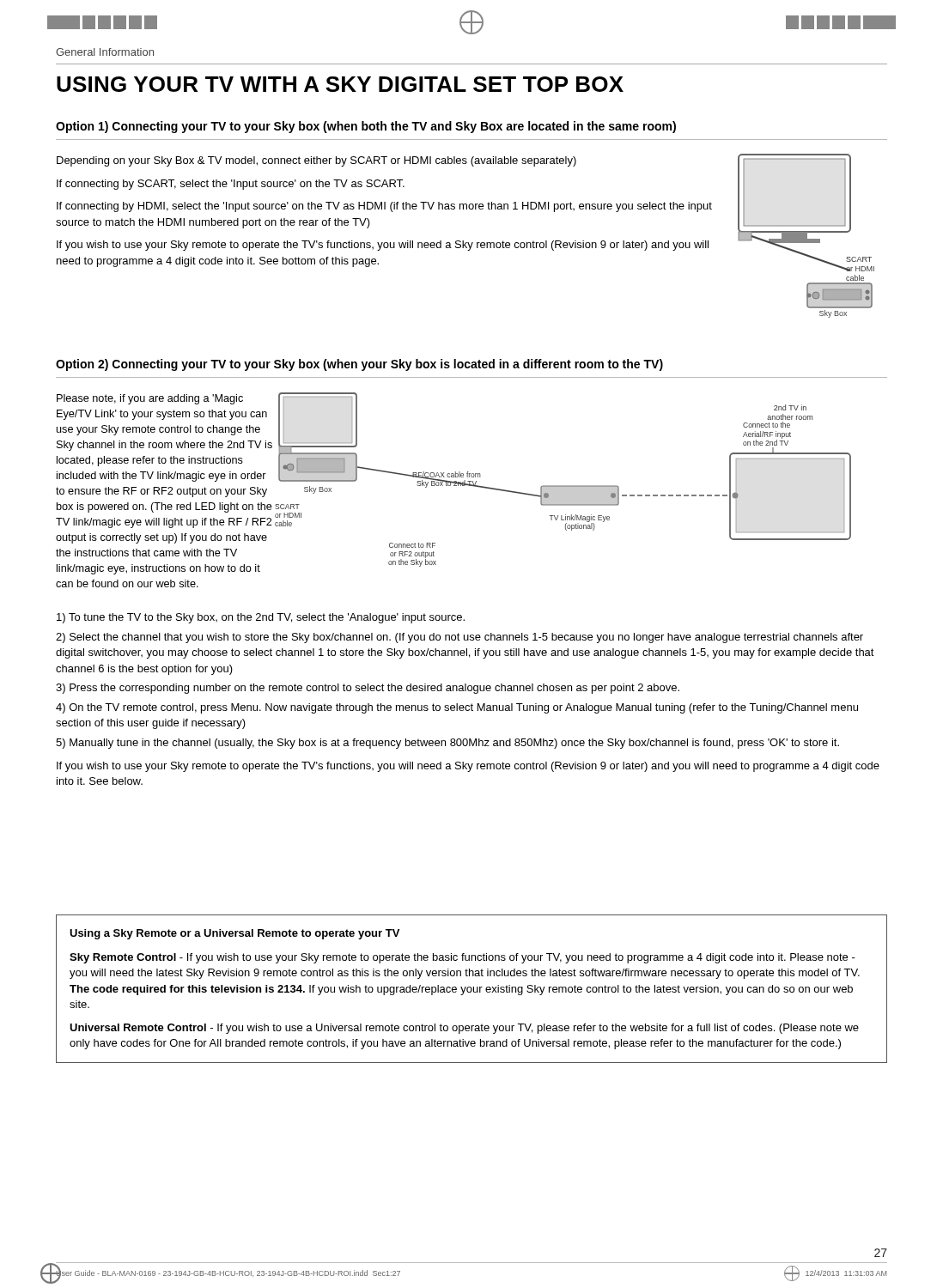This screenshot has height=1288, width=943.
Task: Point to the block beginning "4) On the TV remote control, press"
Action: click(x=457, y=715)
